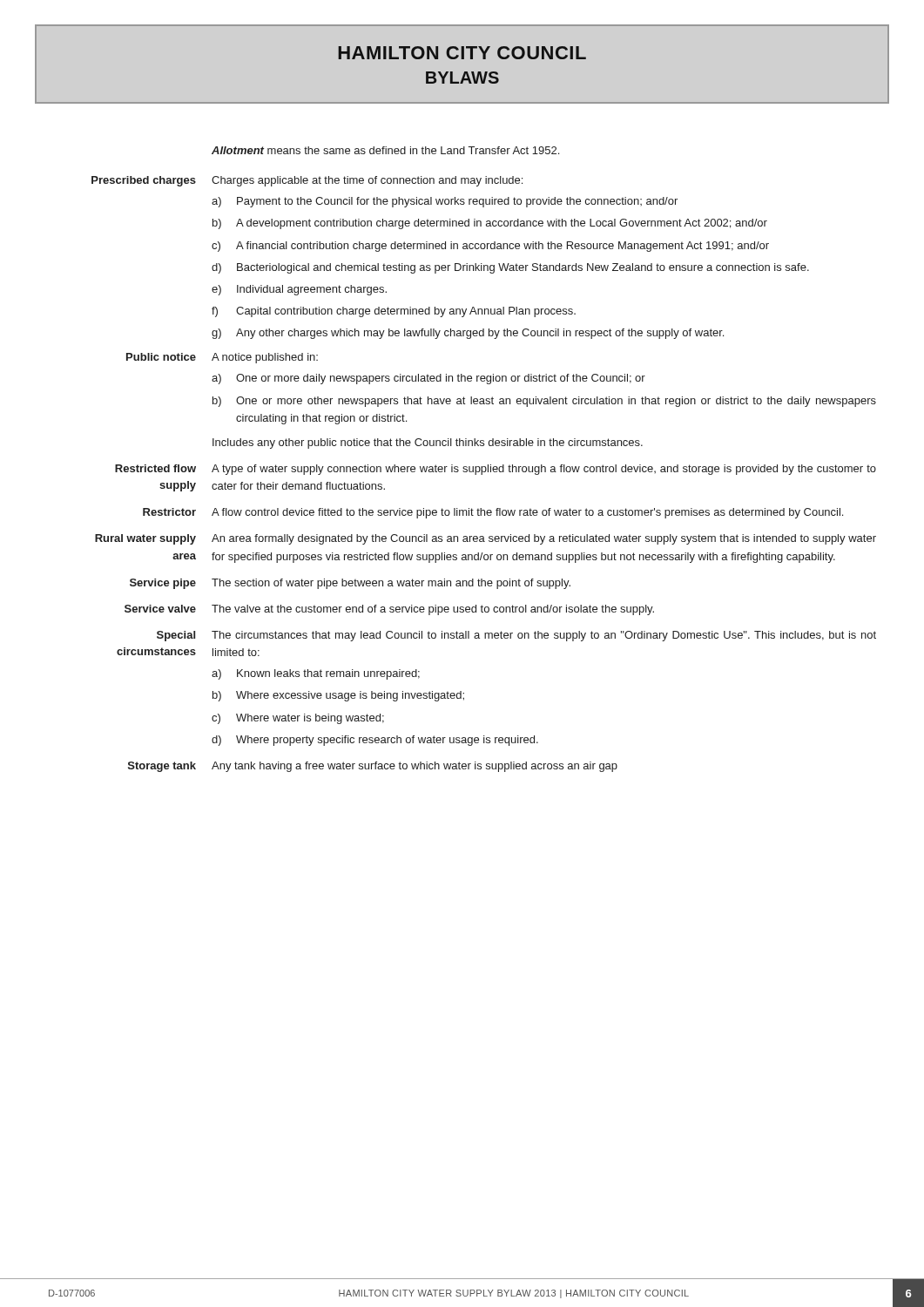Viewport: 924px width, 1307px height.
Task: Select the element starting "b) Where excessive usage is being investigated;"
Action: tap(338, 696)
